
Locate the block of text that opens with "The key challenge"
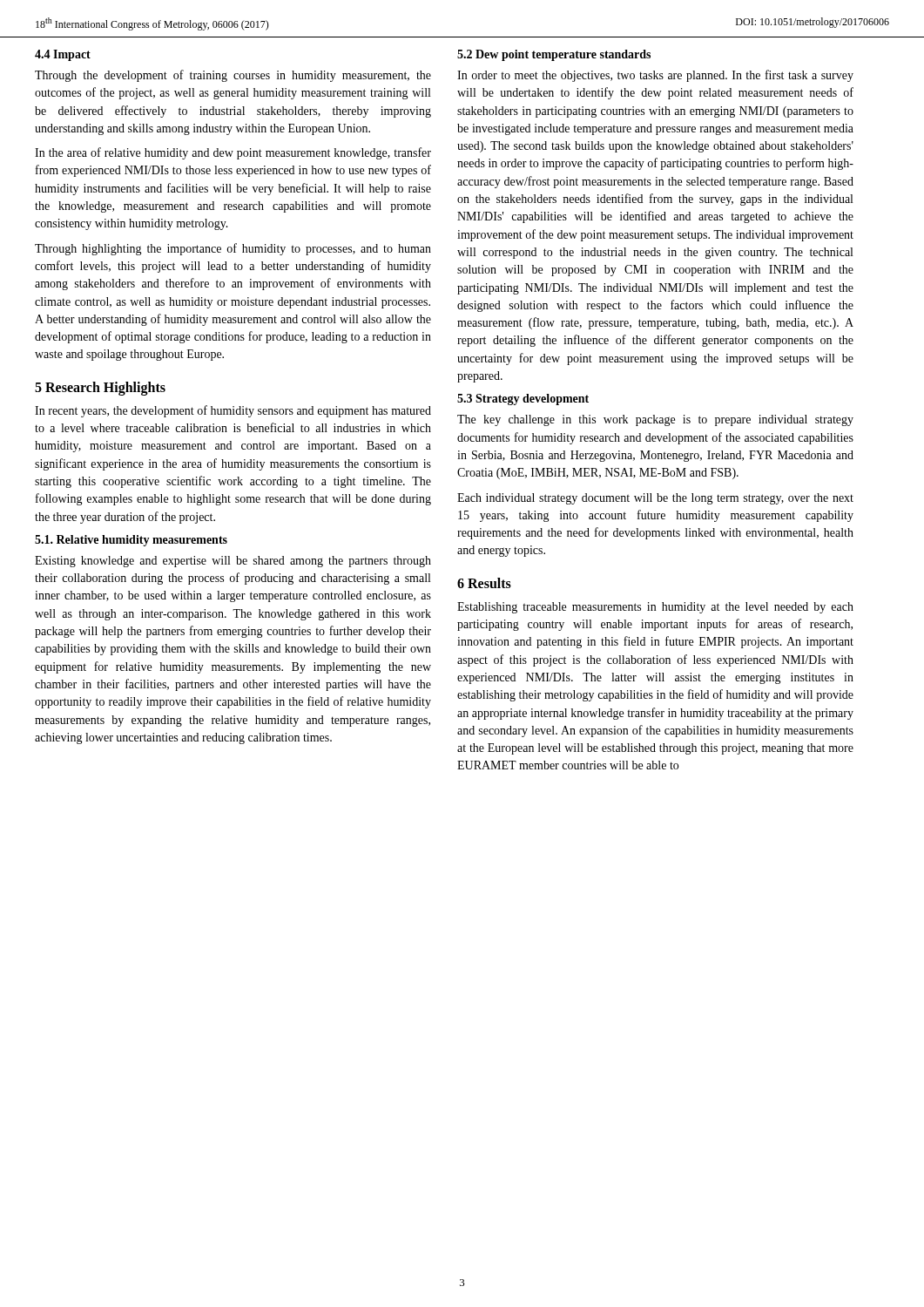coord(655,447)
